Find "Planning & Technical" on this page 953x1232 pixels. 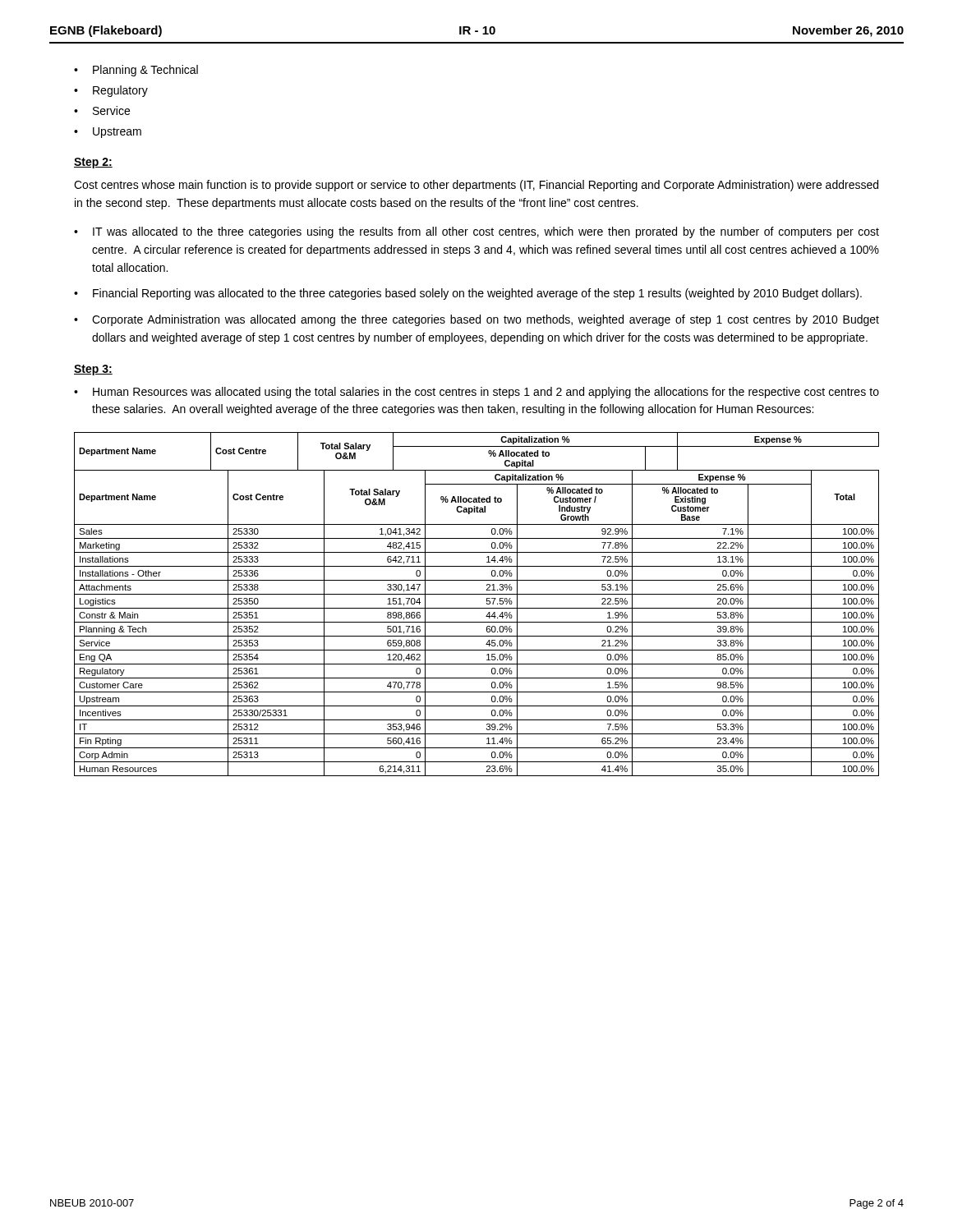pos(145,70)
